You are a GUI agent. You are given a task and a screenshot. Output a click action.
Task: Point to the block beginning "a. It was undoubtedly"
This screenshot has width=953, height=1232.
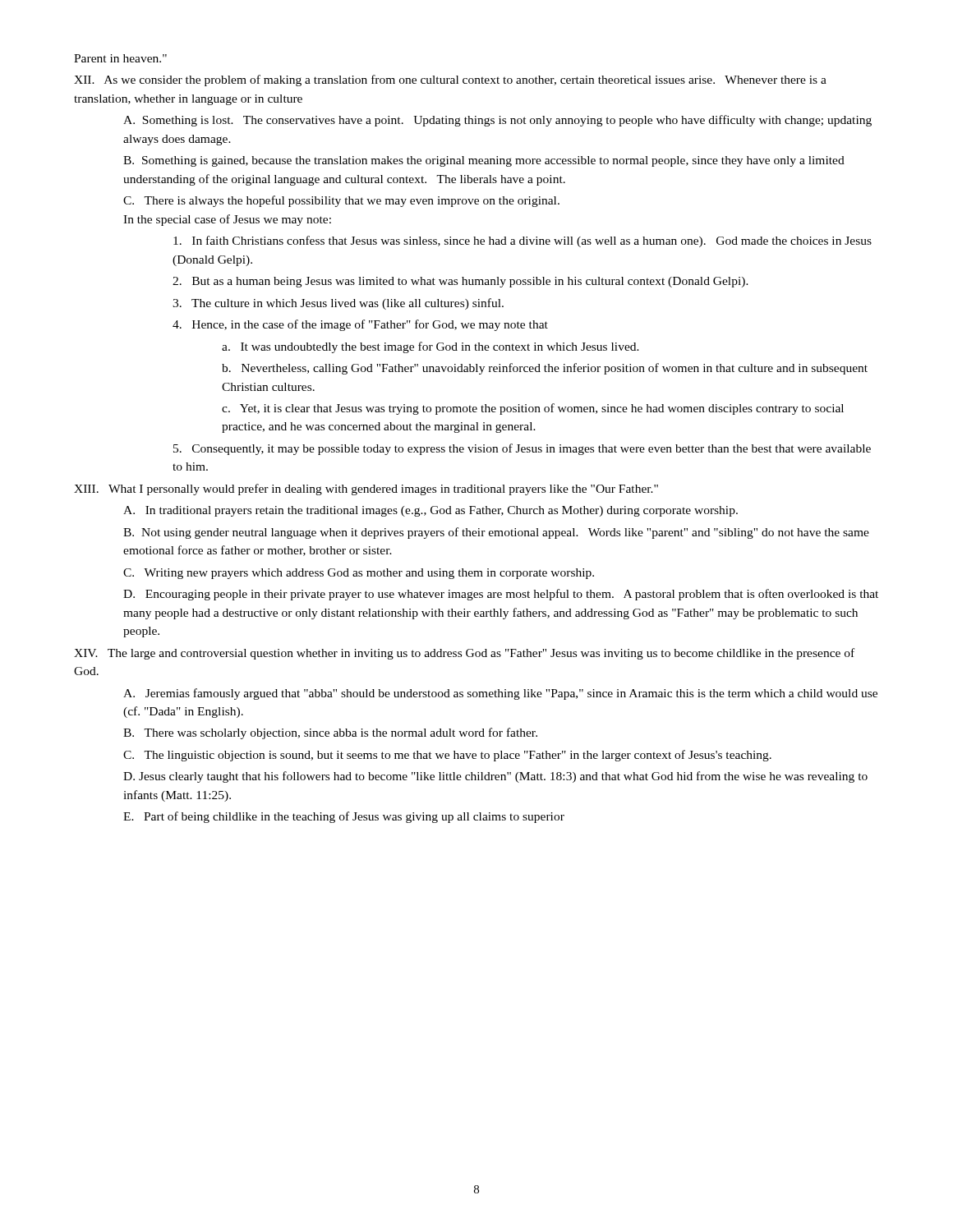pos(431,346)
